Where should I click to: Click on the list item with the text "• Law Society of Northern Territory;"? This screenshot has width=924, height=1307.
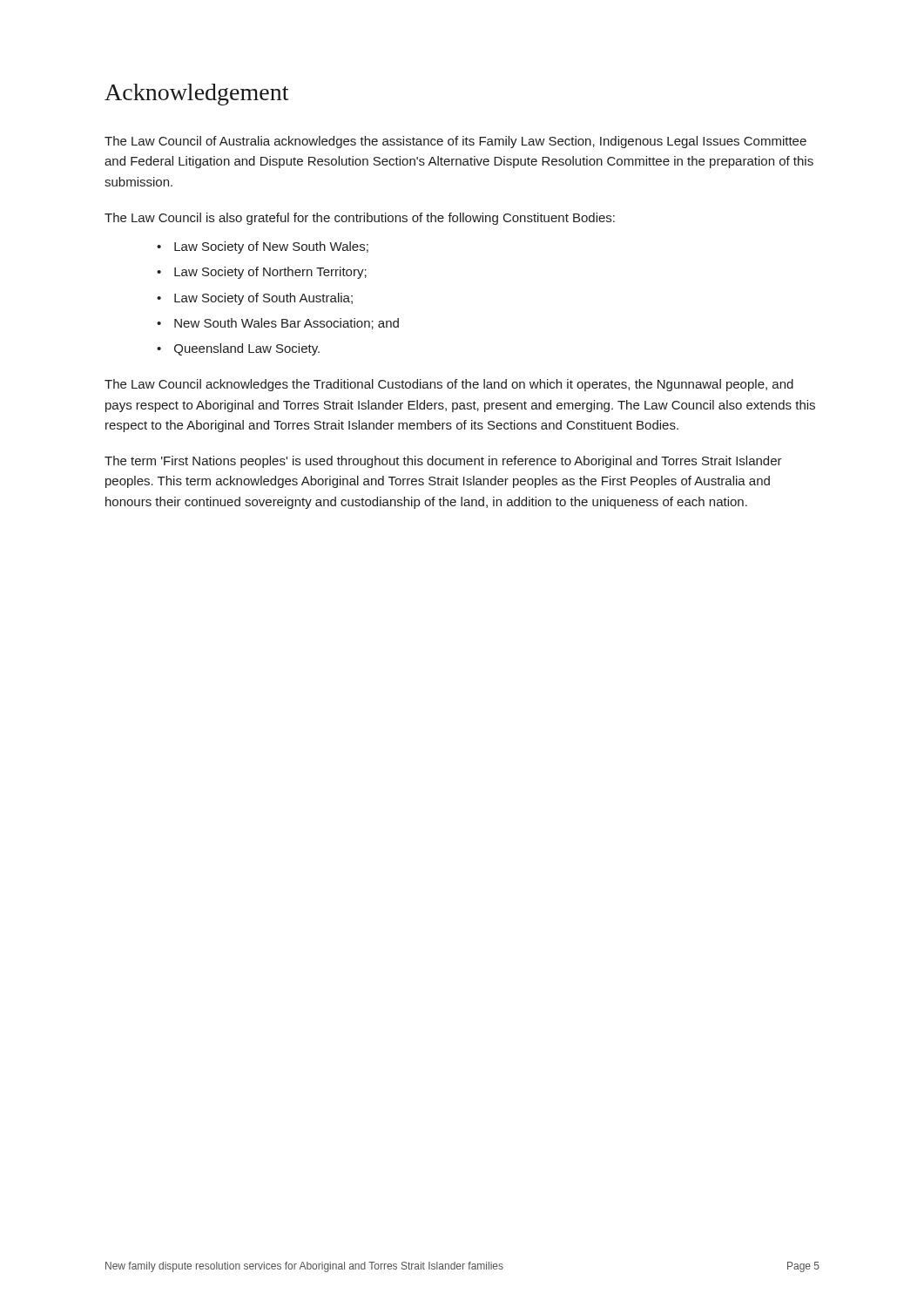click(262, 272)
